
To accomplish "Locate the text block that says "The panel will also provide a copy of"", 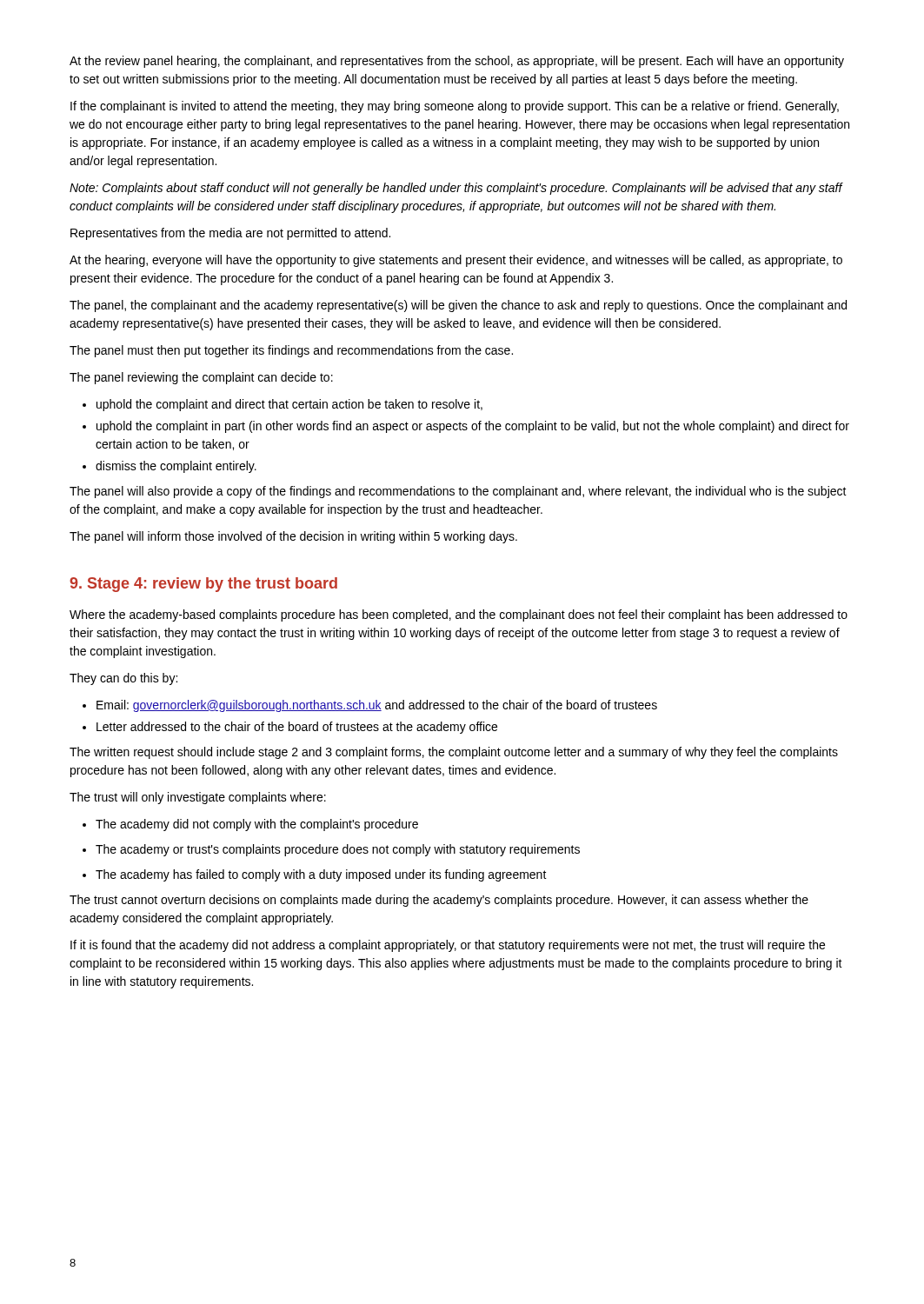I will [462, 501].
